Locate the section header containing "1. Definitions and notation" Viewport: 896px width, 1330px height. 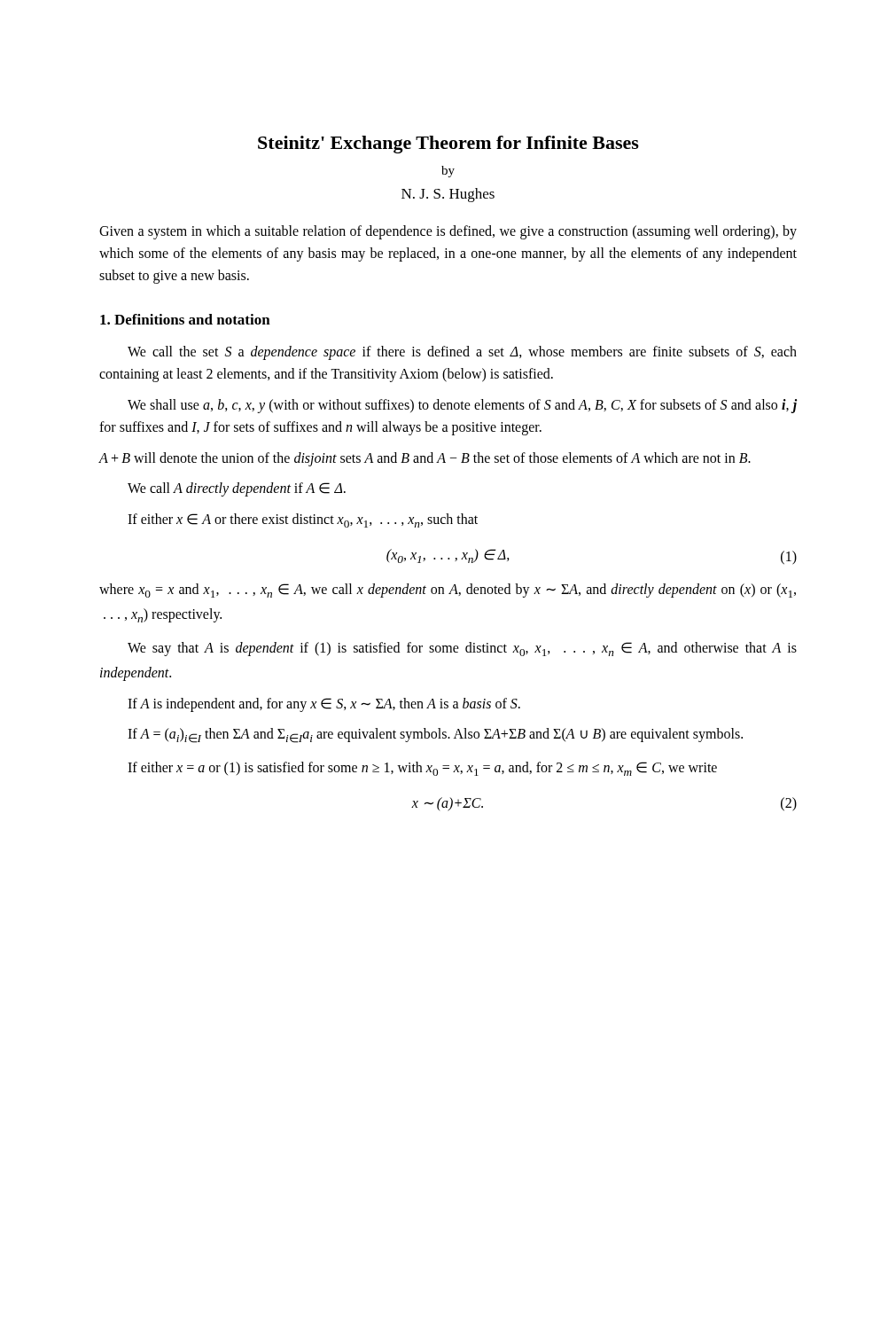(x=185, y=319)
